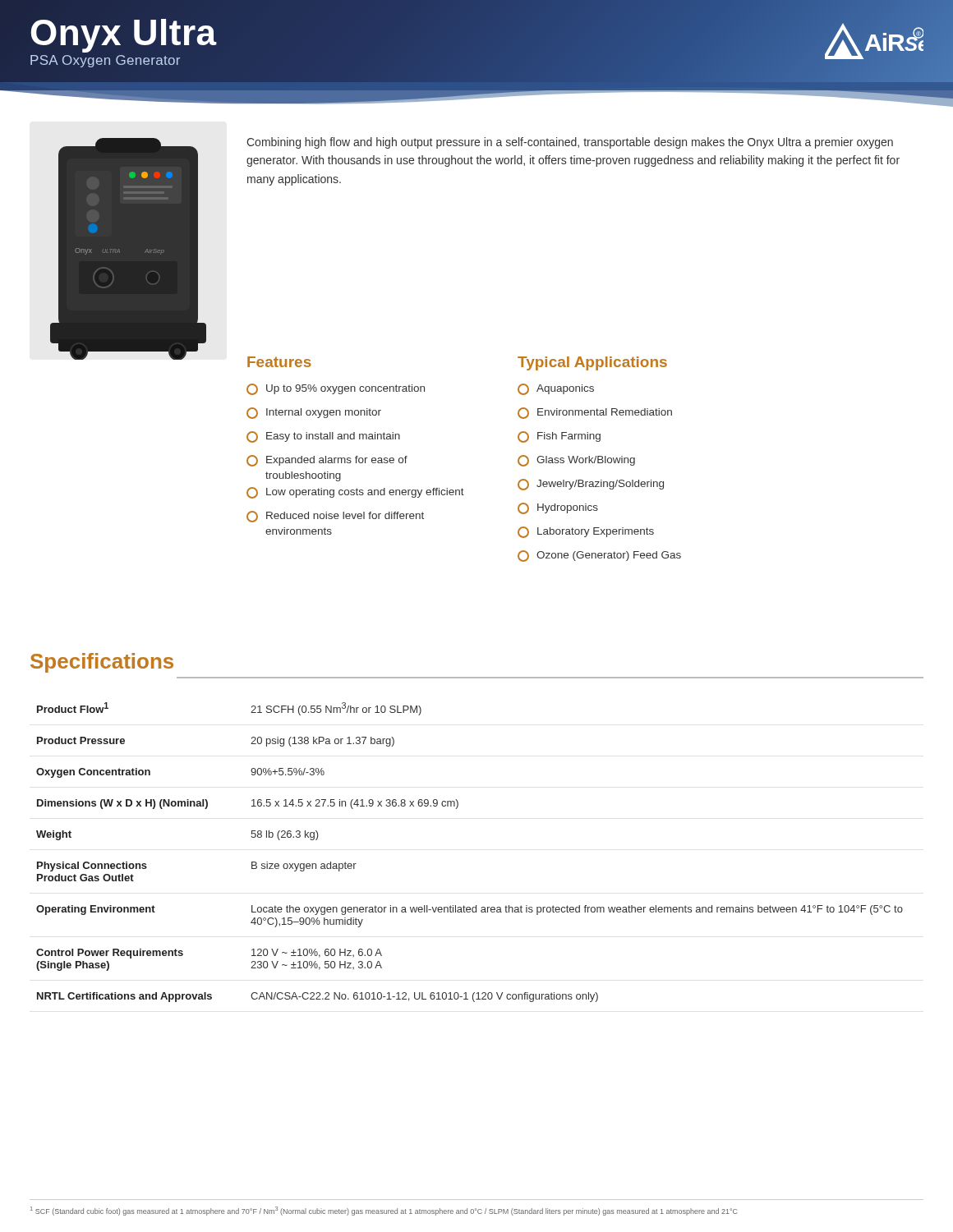Where does it say "Low operating costs and energy efficient"?
This screenshot has width=953, height=1232.
[355, 492]
